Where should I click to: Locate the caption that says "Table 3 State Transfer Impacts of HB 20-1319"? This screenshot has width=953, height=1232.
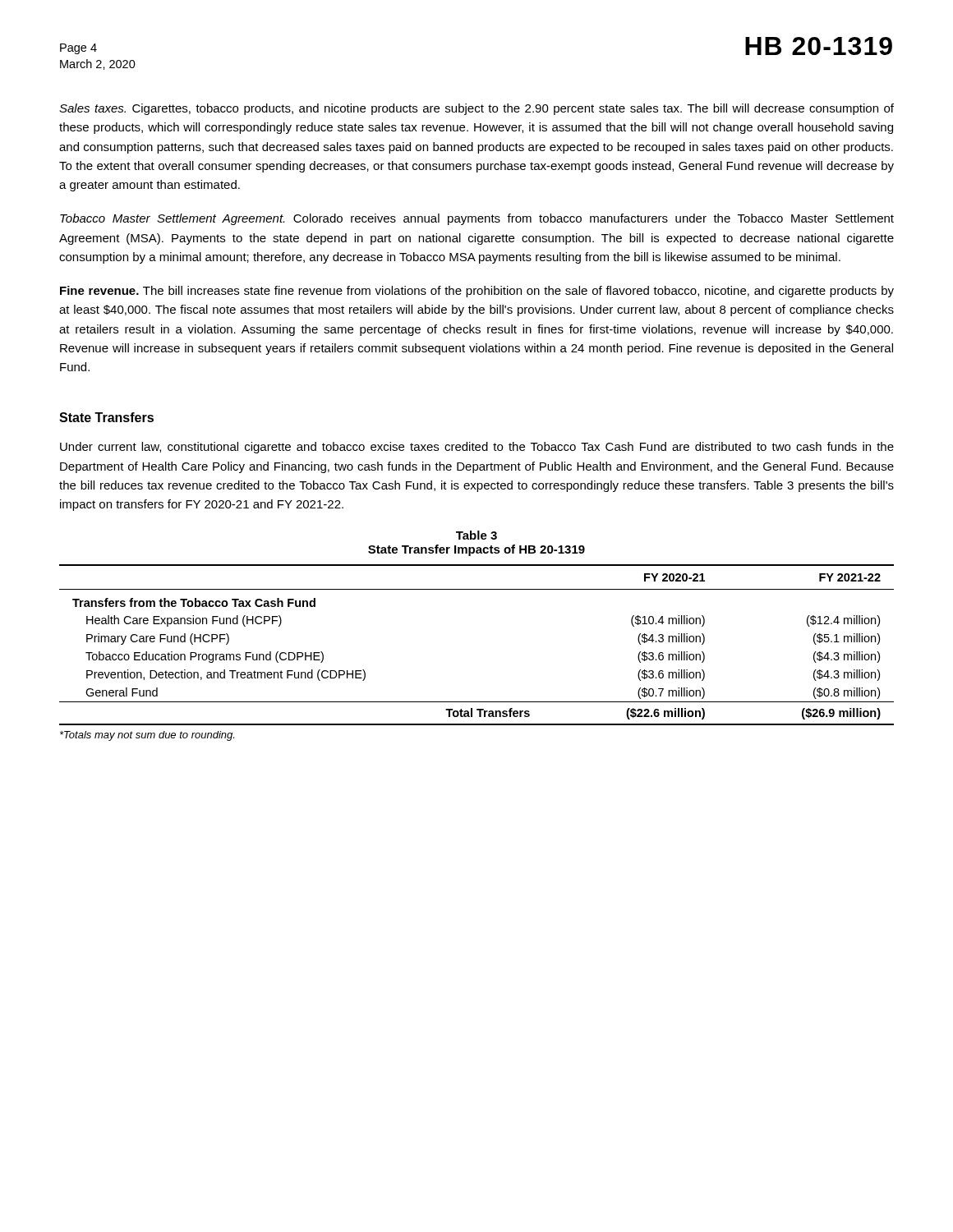point(476,542)
